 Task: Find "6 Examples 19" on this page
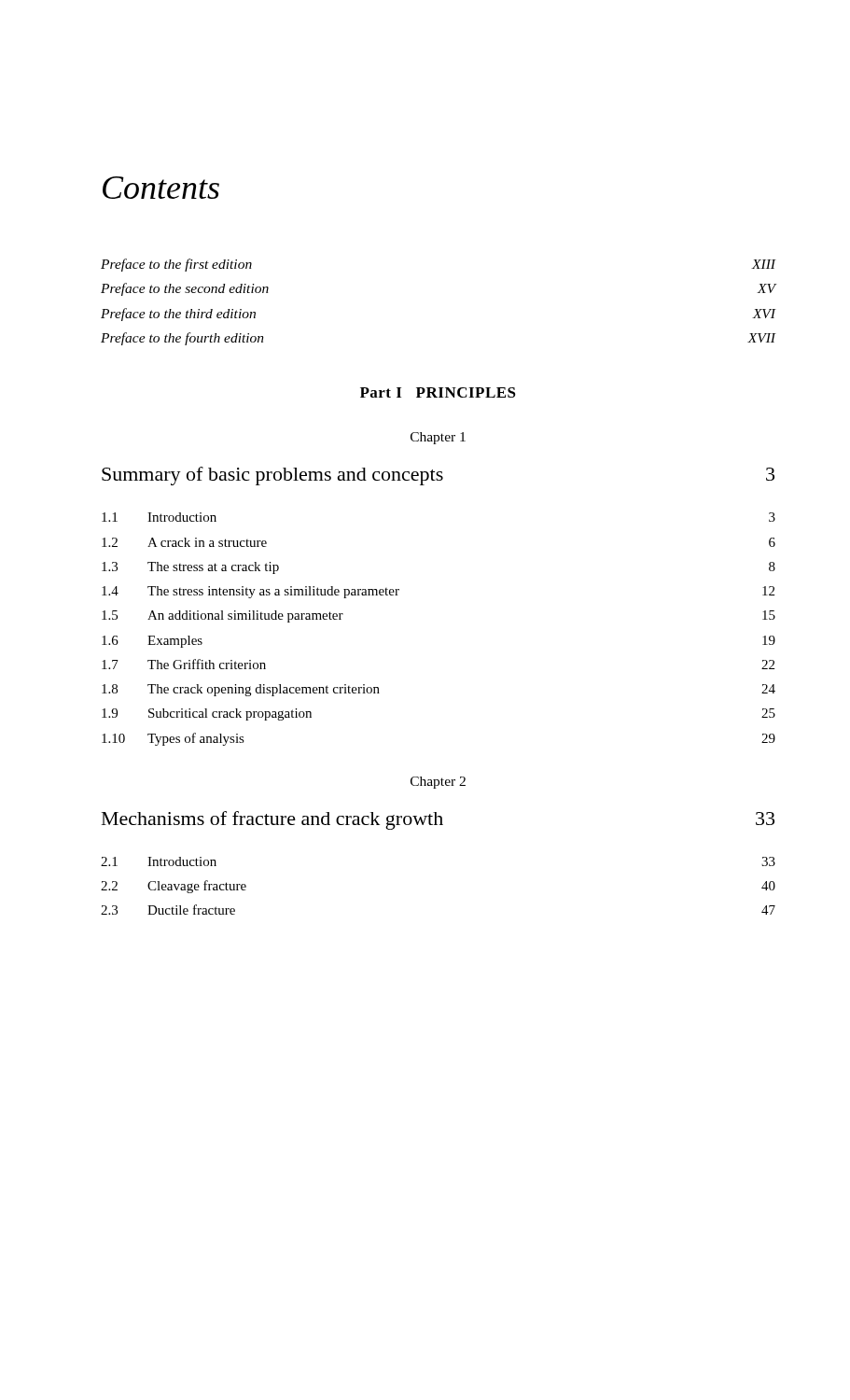pos(175,642)
